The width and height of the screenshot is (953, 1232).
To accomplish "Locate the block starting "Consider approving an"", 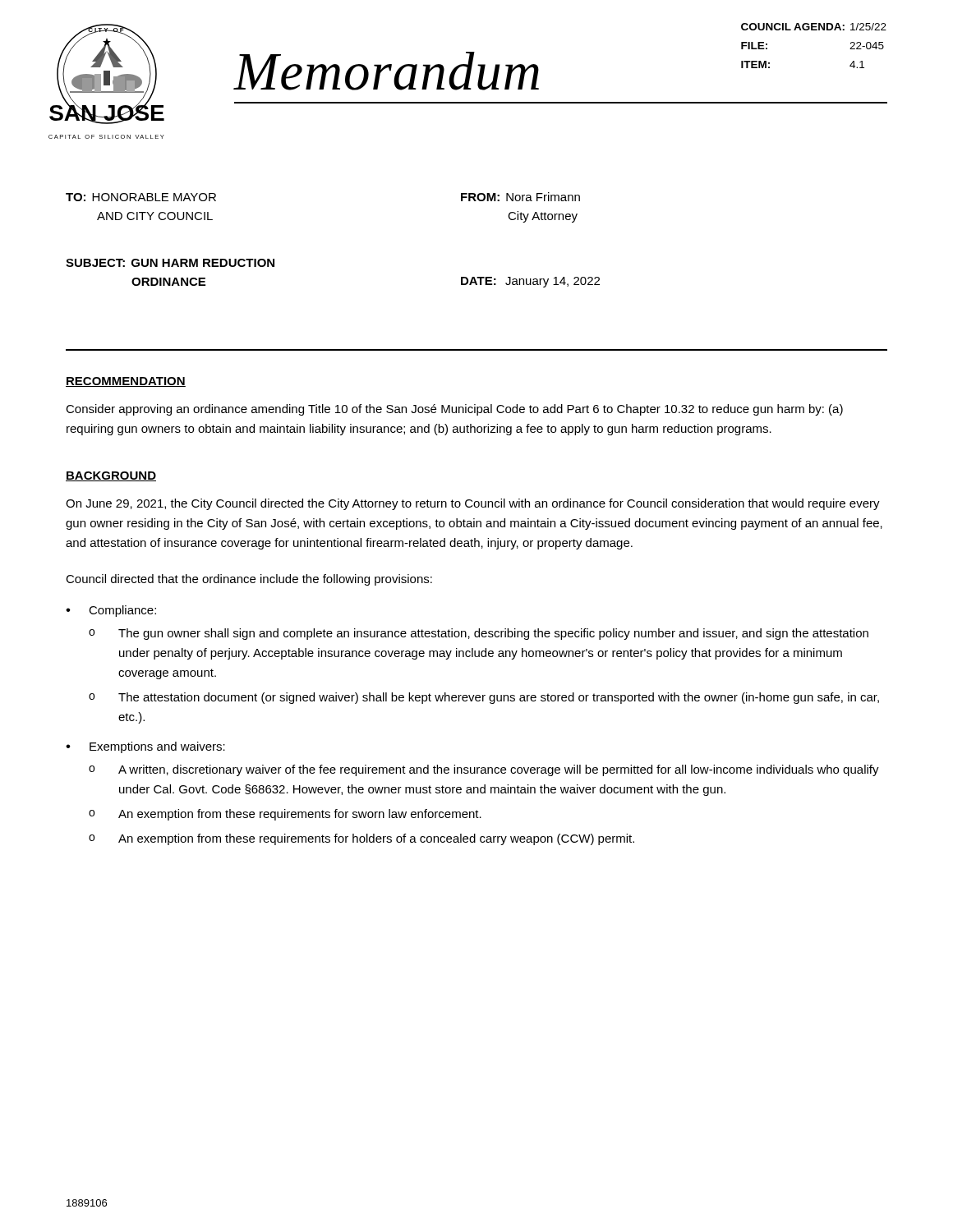I will [x=454, y=418].
